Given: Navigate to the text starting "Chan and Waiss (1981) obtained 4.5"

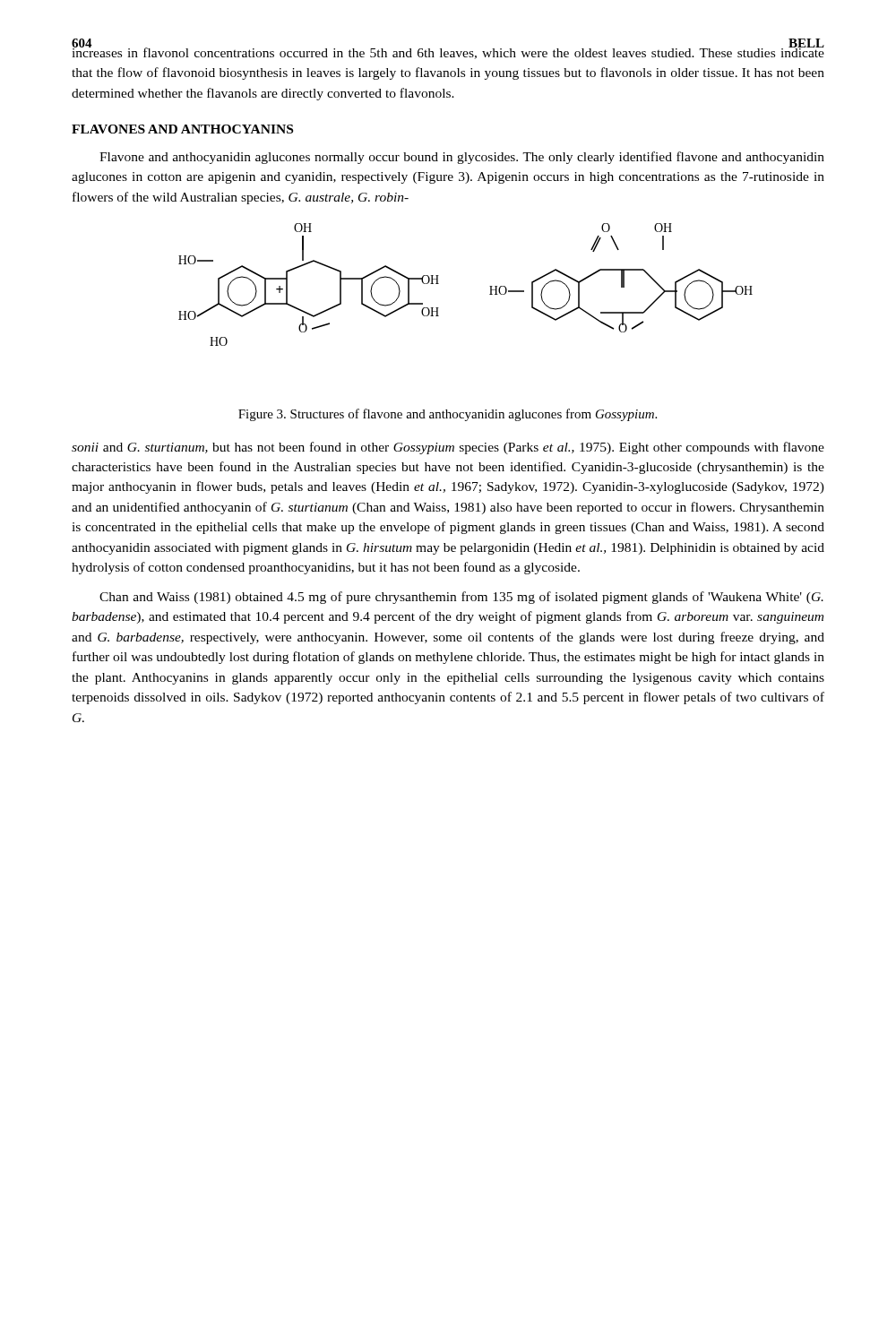Looking at the screenshot, I should (448, 657).
